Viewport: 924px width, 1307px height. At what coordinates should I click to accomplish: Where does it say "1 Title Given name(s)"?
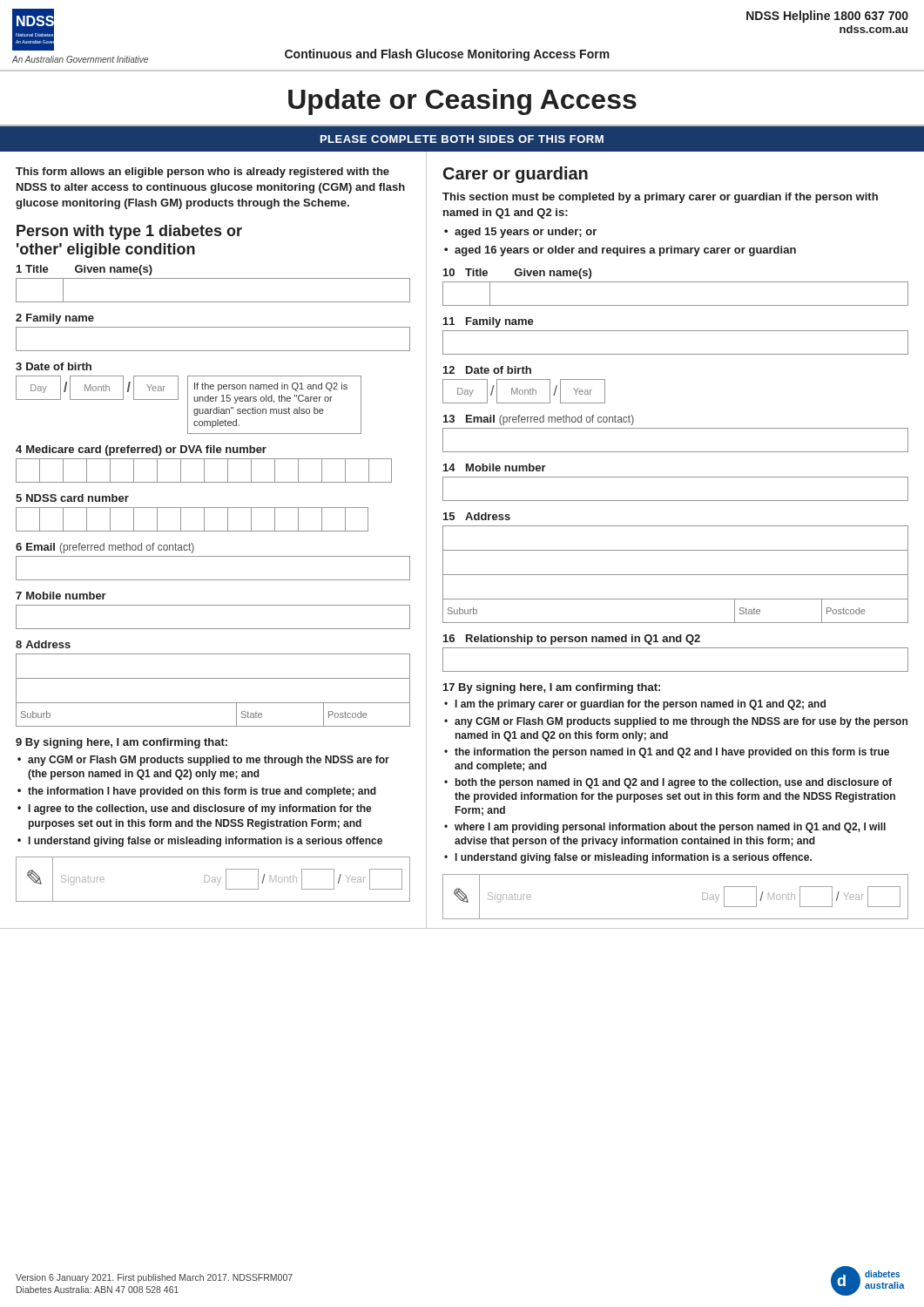click(x=213, y=282)
